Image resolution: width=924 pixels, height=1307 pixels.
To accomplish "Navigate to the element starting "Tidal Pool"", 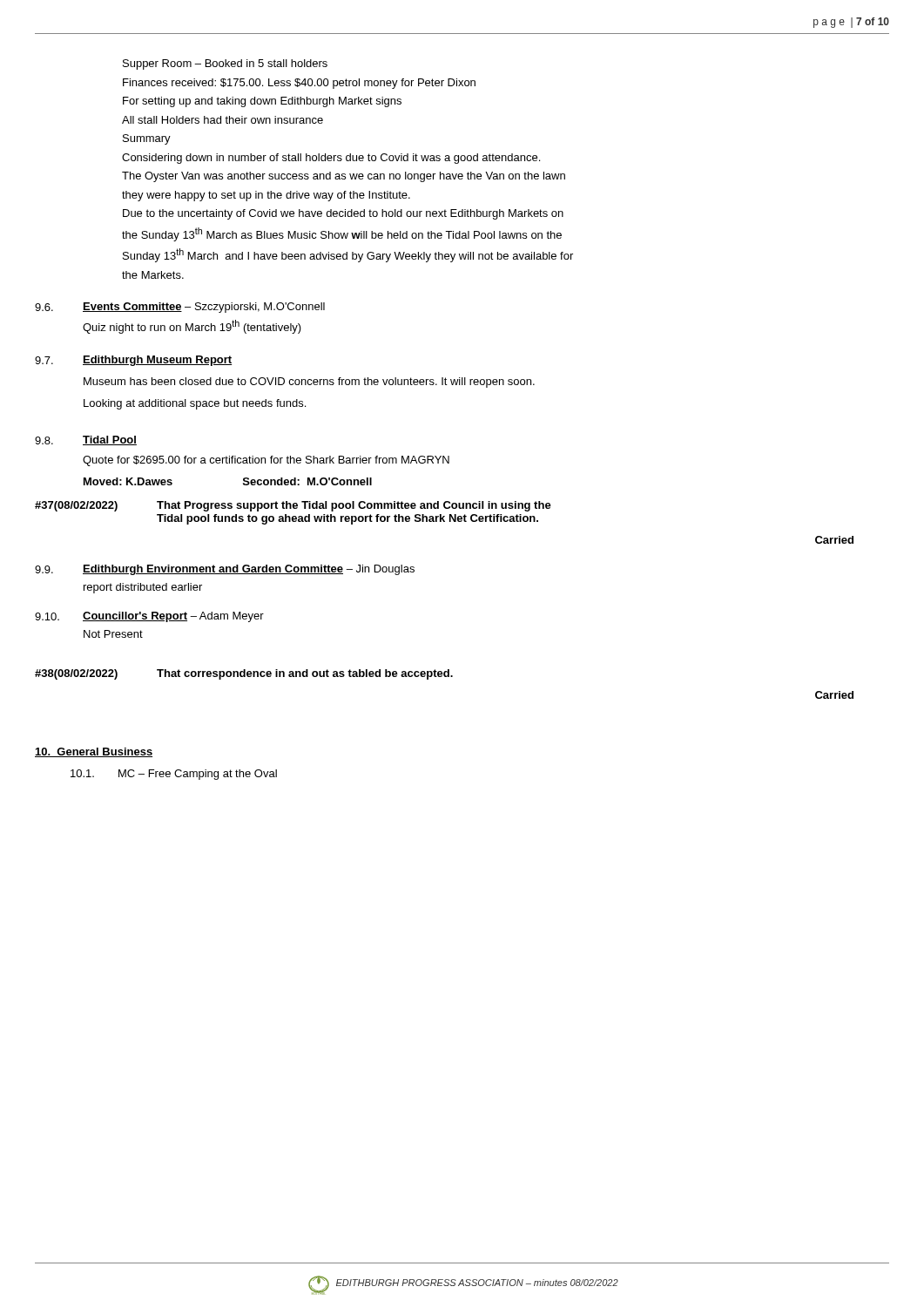I will 110,440.
